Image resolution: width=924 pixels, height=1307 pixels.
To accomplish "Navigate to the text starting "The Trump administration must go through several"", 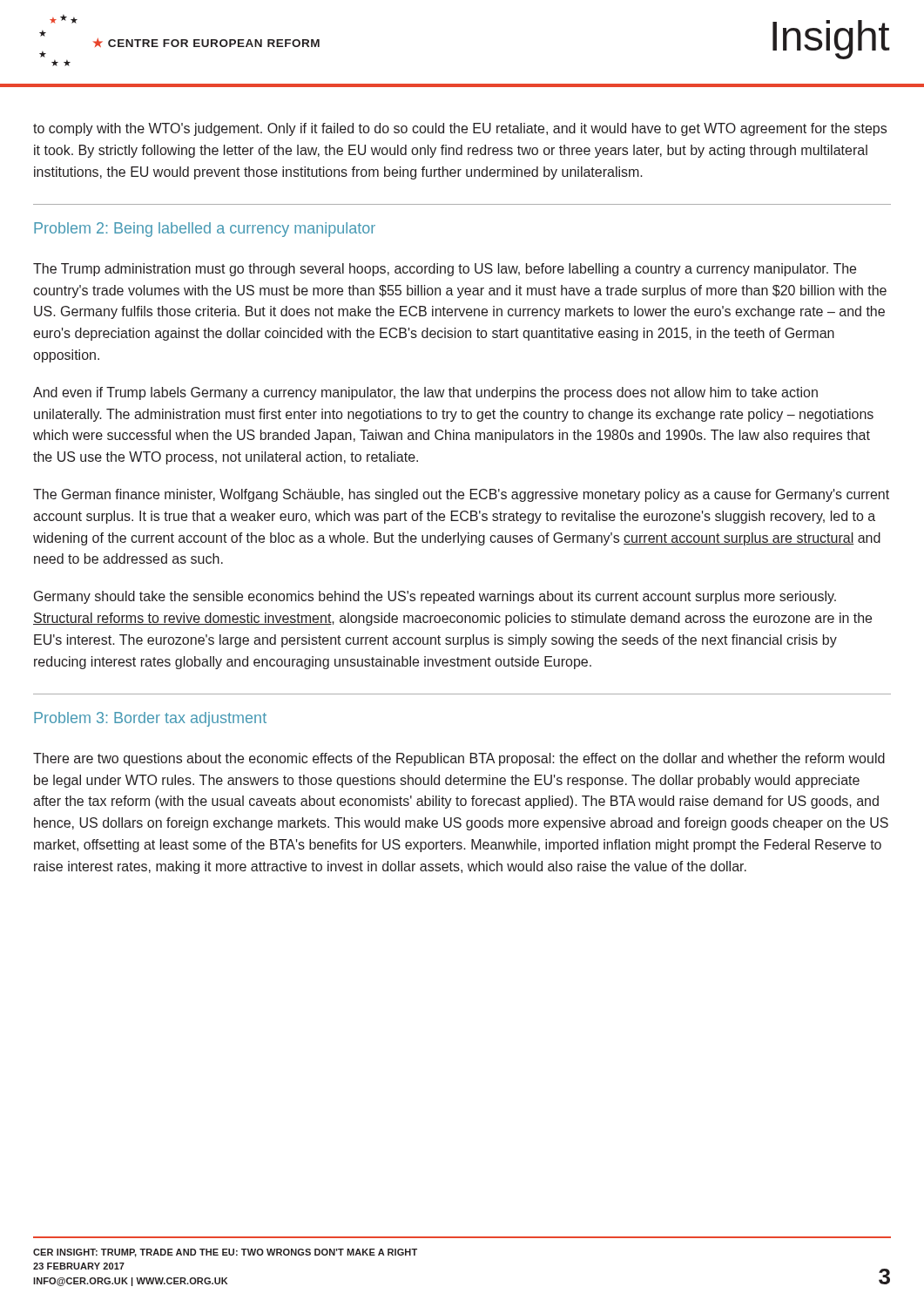I will (462, 313).
